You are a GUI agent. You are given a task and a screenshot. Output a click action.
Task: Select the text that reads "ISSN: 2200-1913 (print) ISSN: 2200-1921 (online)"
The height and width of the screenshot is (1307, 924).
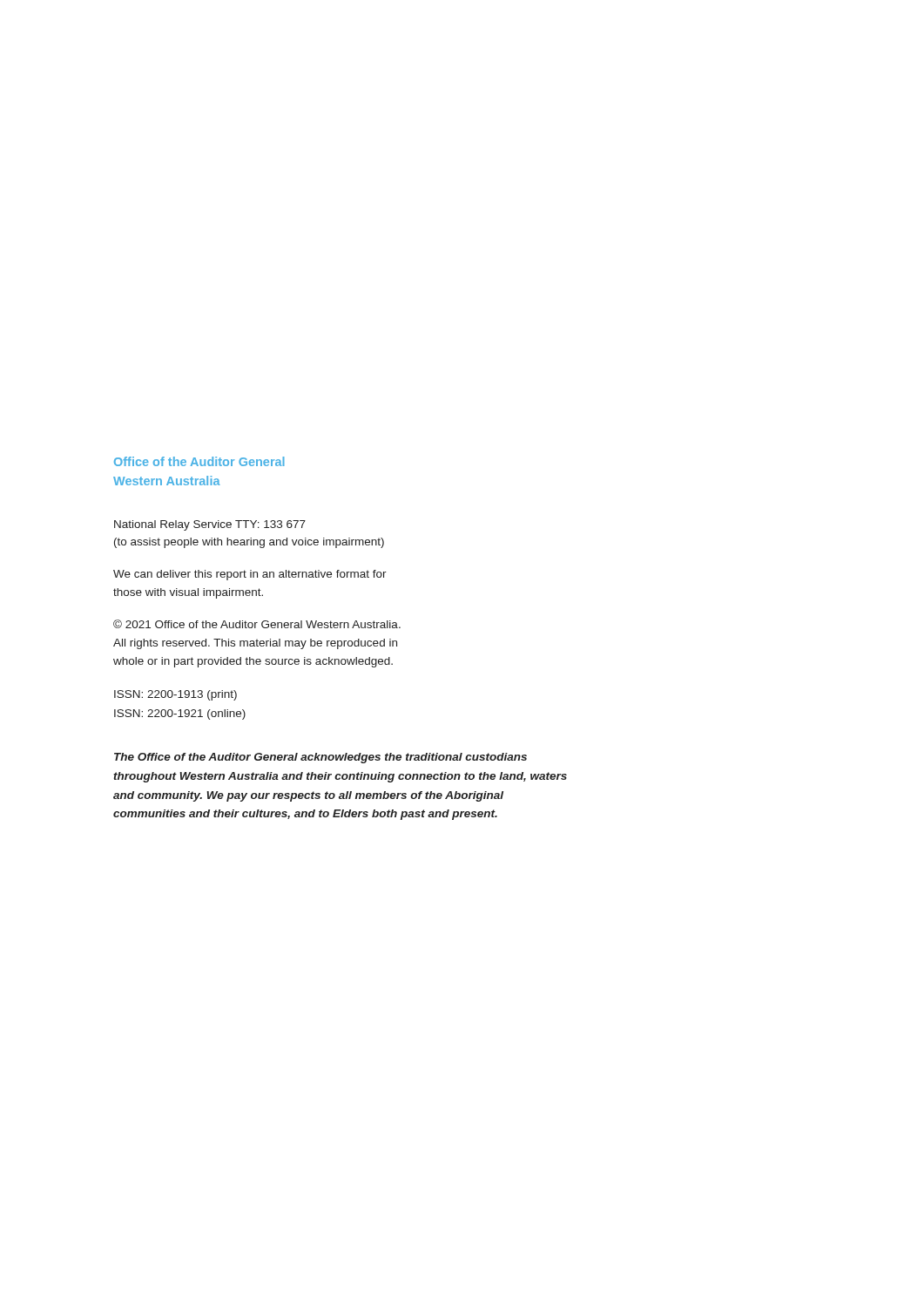pos(180,704)
